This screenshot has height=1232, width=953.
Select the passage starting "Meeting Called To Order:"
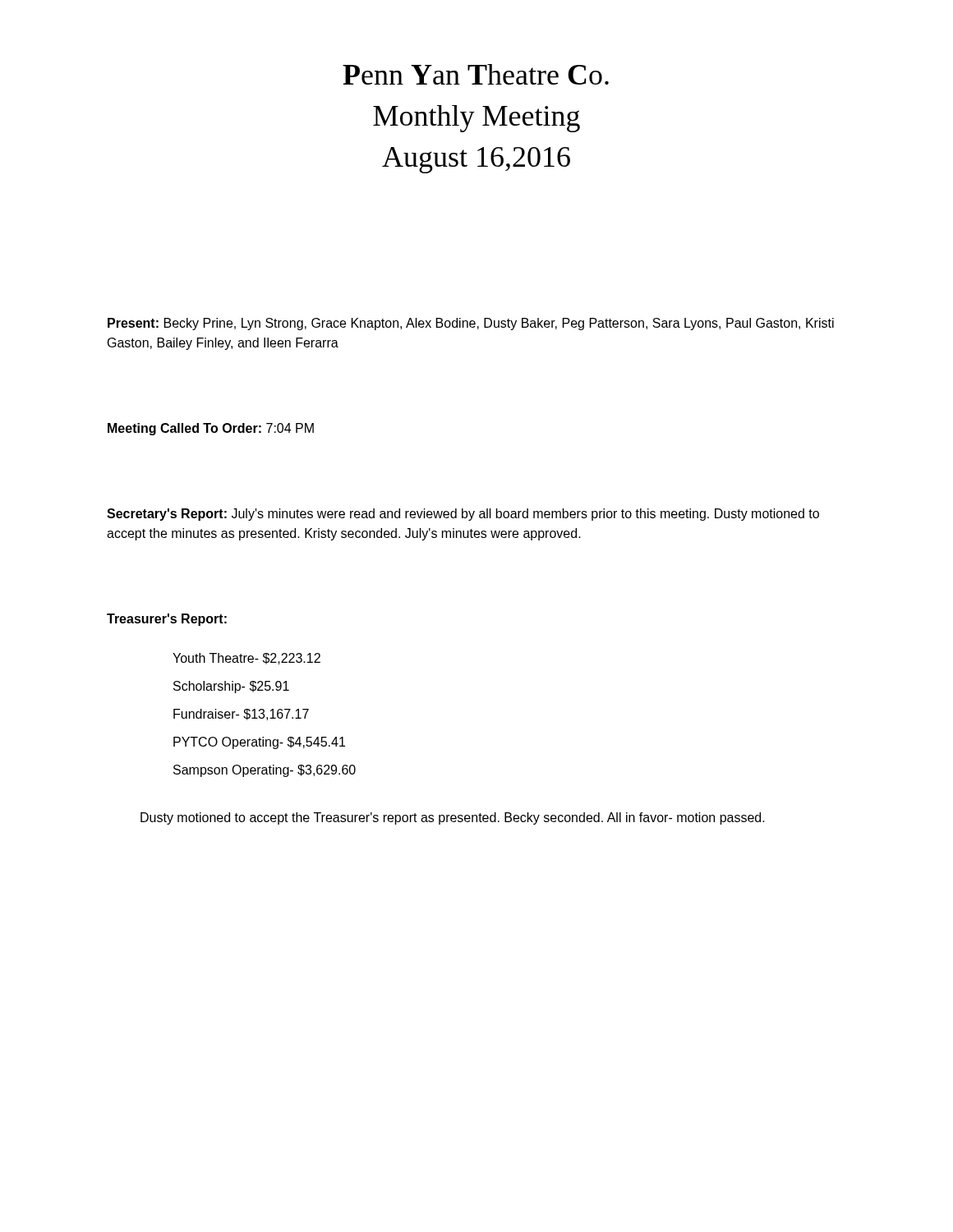[x=211, y=428]
